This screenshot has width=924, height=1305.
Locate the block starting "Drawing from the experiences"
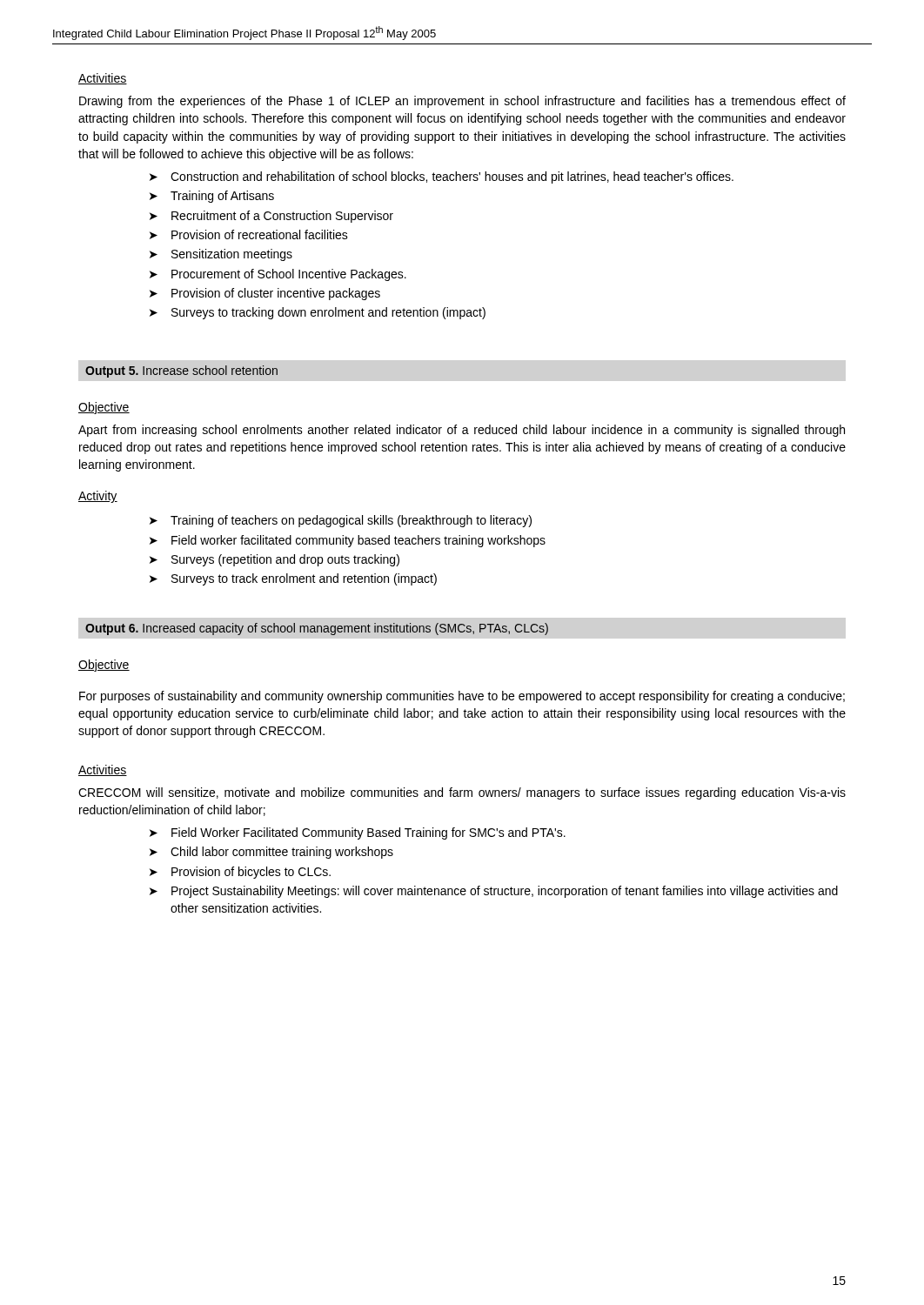point(462,127)
